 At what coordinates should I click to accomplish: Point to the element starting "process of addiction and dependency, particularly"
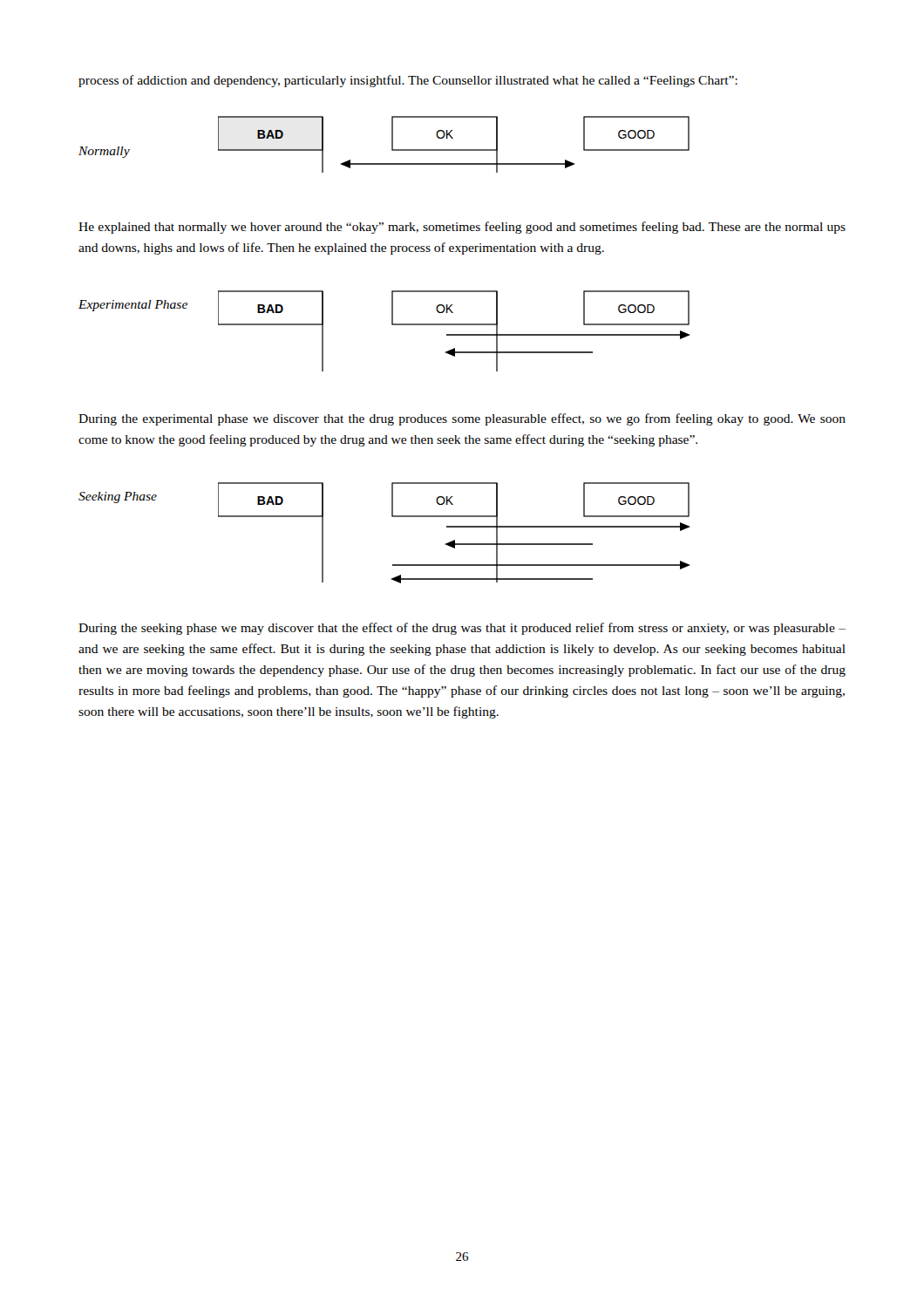pyautogui.click(x=408, y=80)
